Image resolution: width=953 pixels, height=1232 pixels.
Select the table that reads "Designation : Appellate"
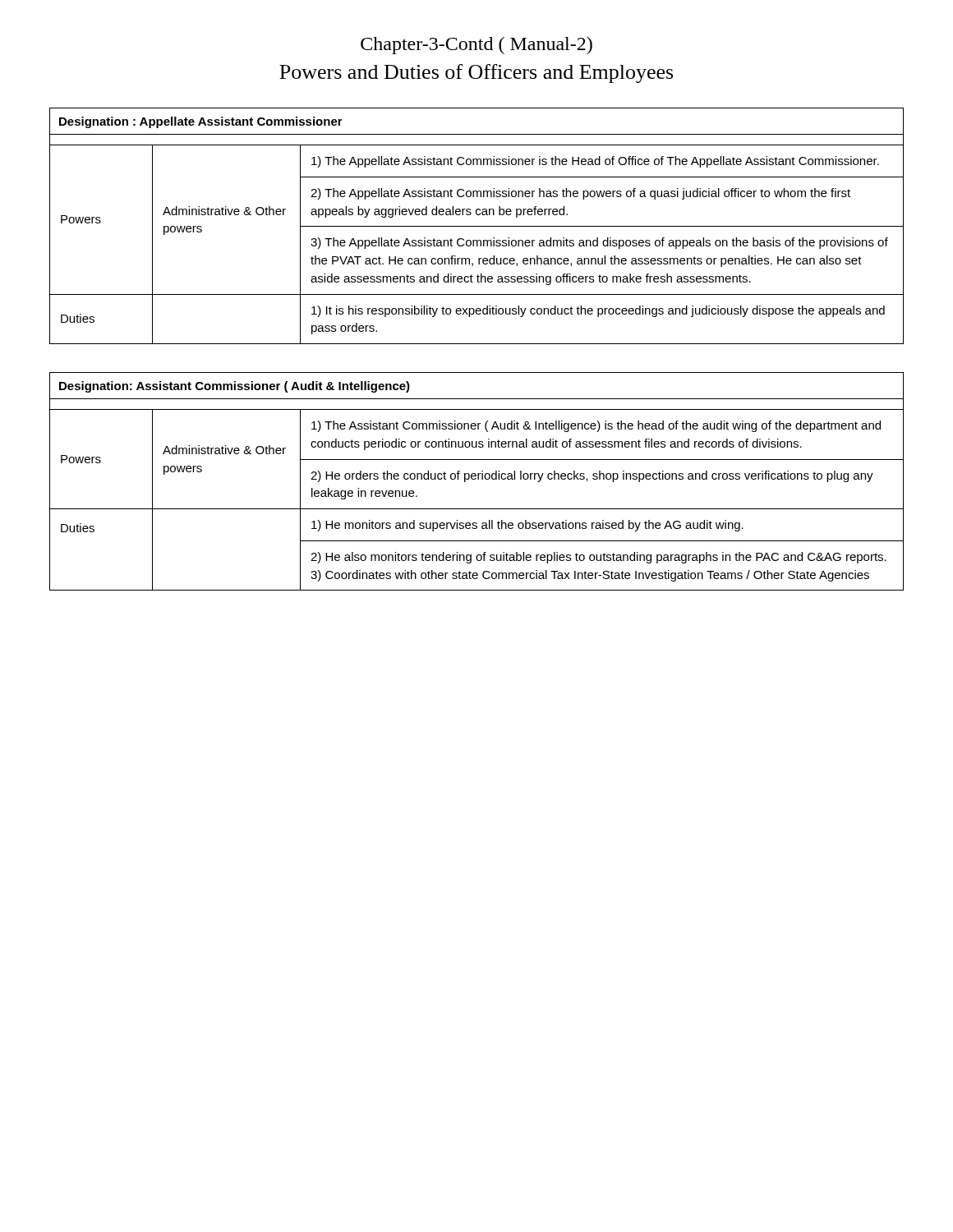tap(476, 226)
